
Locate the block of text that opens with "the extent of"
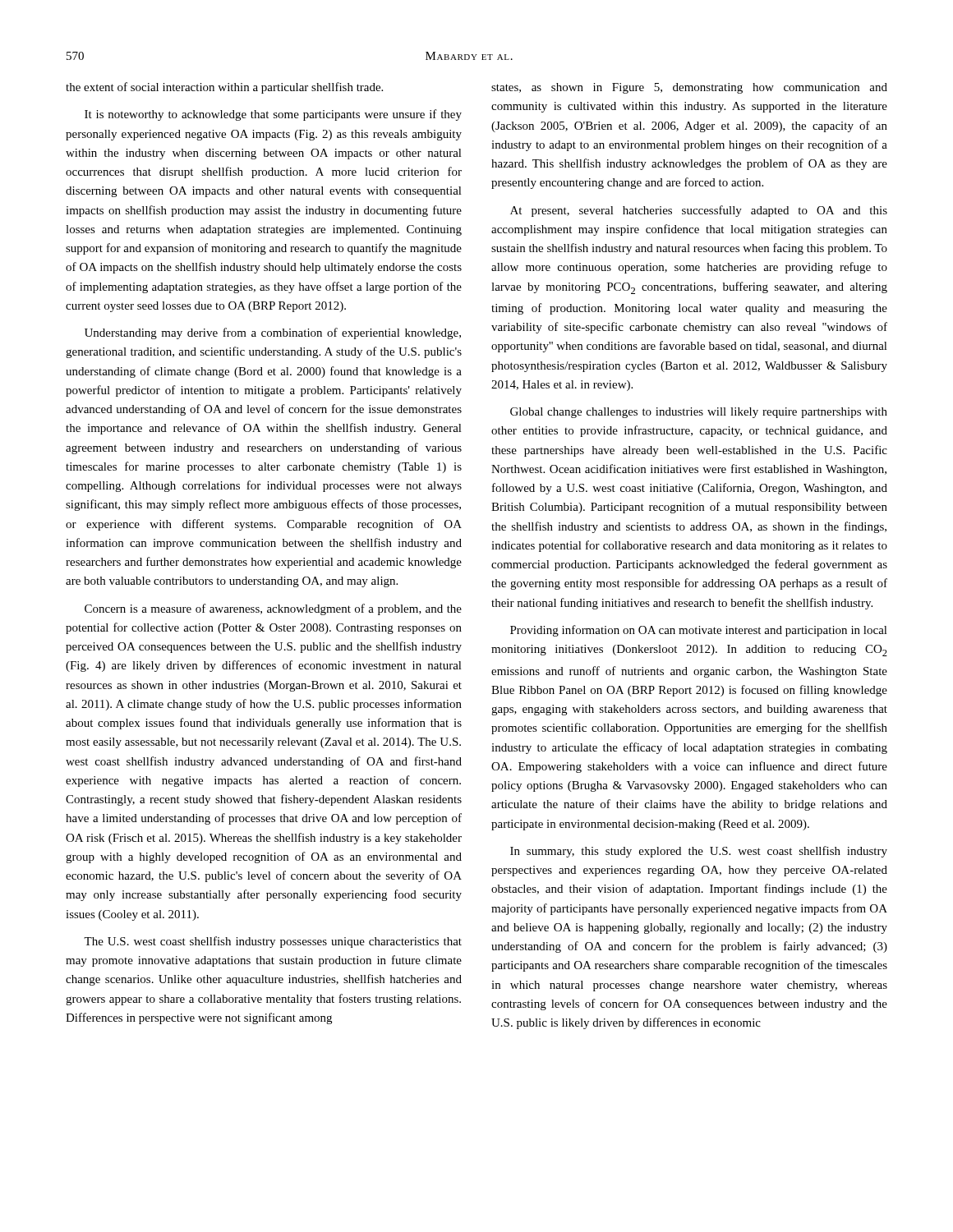point(264,553)
